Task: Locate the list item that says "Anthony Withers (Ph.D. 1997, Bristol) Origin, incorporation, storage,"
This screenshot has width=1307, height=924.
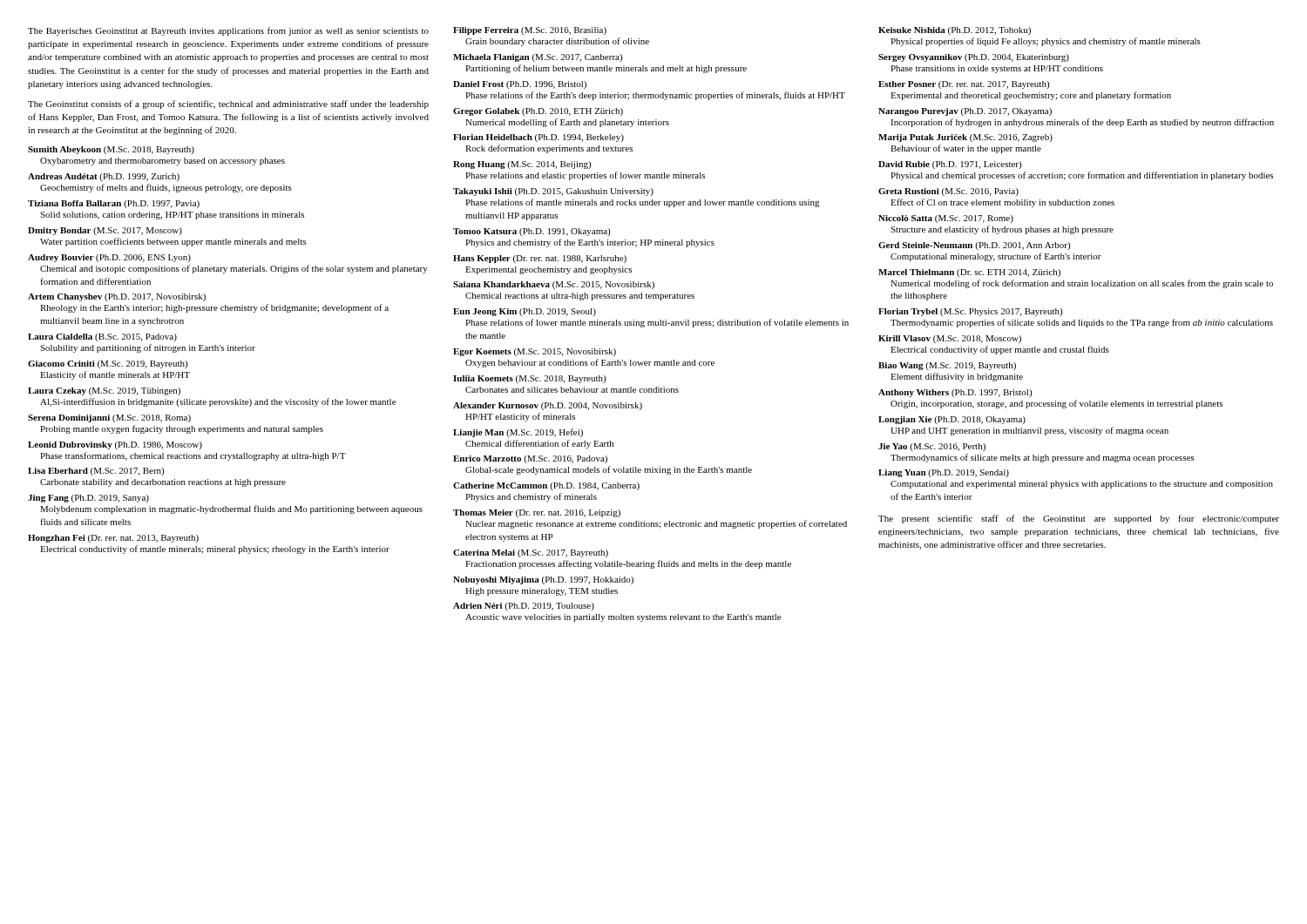Action: tap(1079, 398)
